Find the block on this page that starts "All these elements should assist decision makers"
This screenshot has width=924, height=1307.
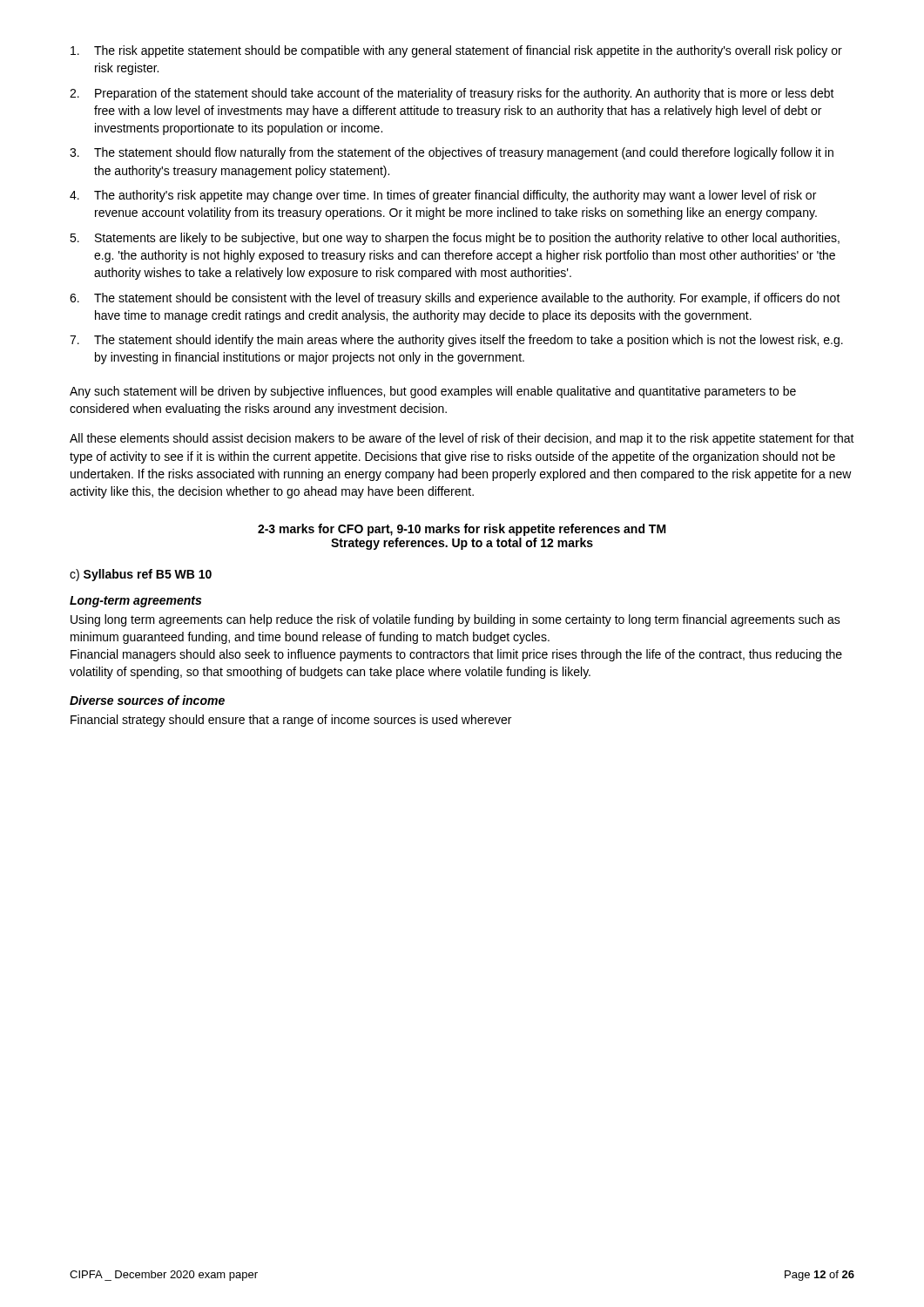click(462, 465)
